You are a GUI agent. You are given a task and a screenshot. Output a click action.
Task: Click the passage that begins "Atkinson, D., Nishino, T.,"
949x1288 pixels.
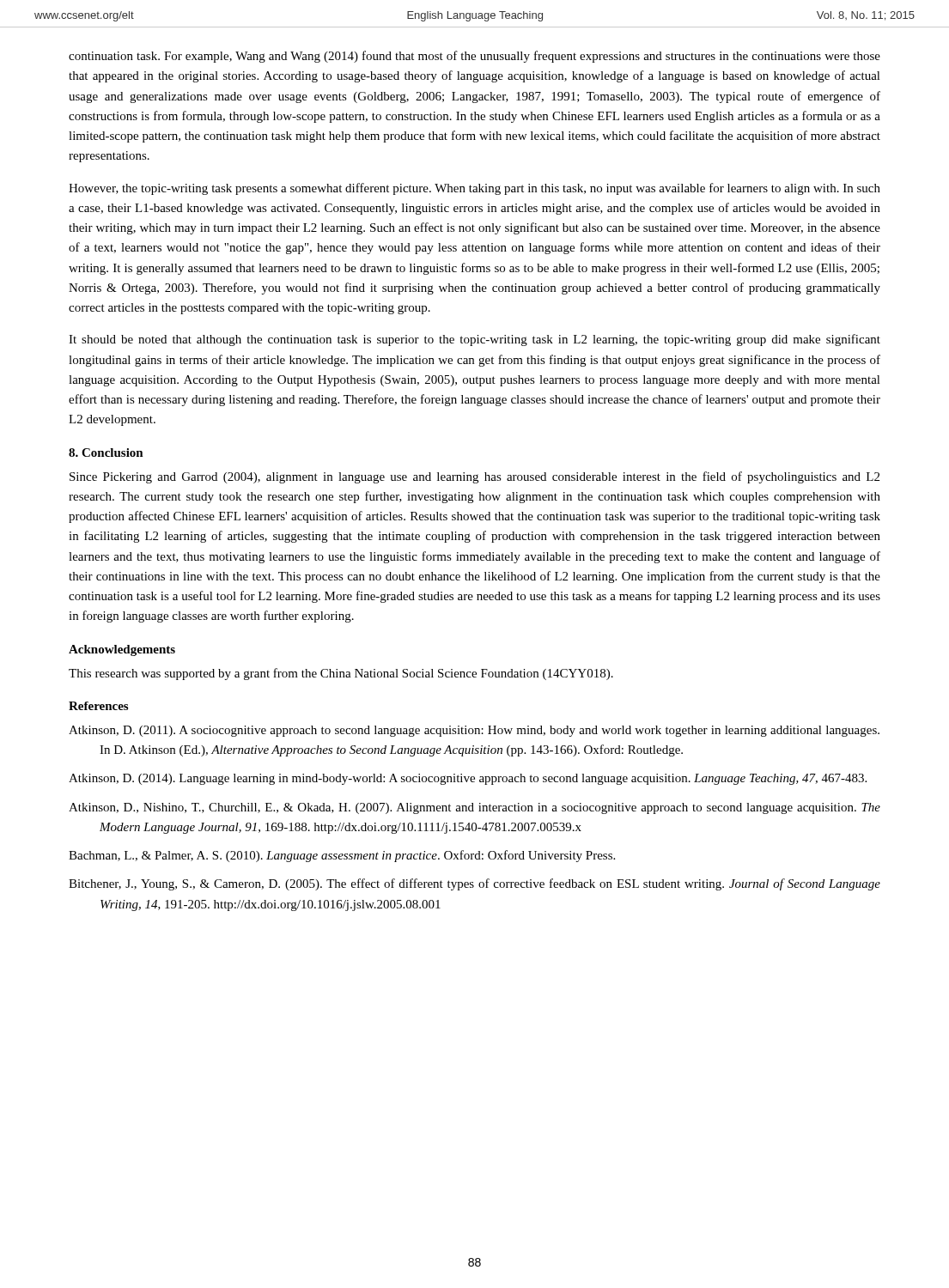(474, 817)
